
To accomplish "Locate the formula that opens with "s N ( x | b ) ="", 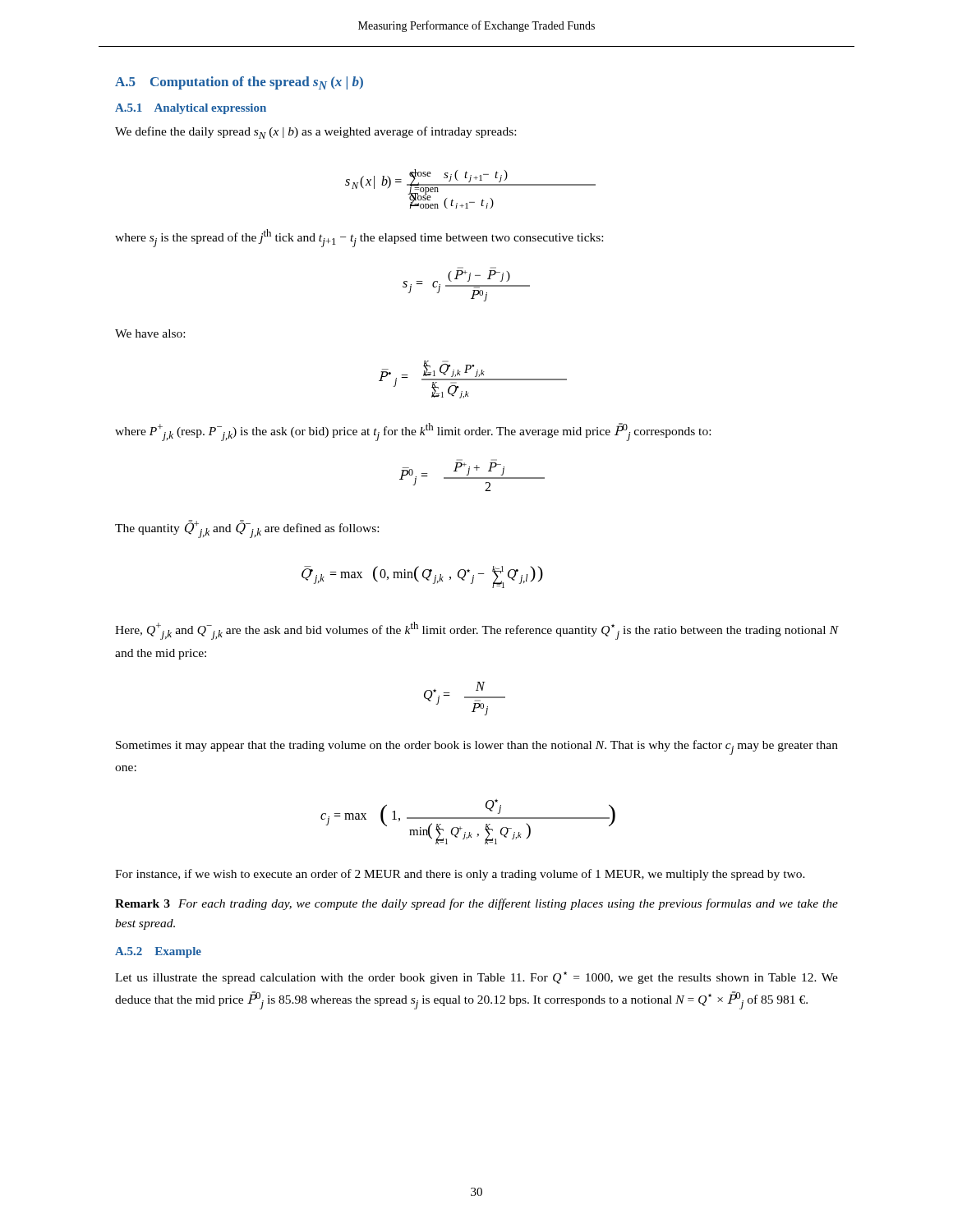I will 476,184.
